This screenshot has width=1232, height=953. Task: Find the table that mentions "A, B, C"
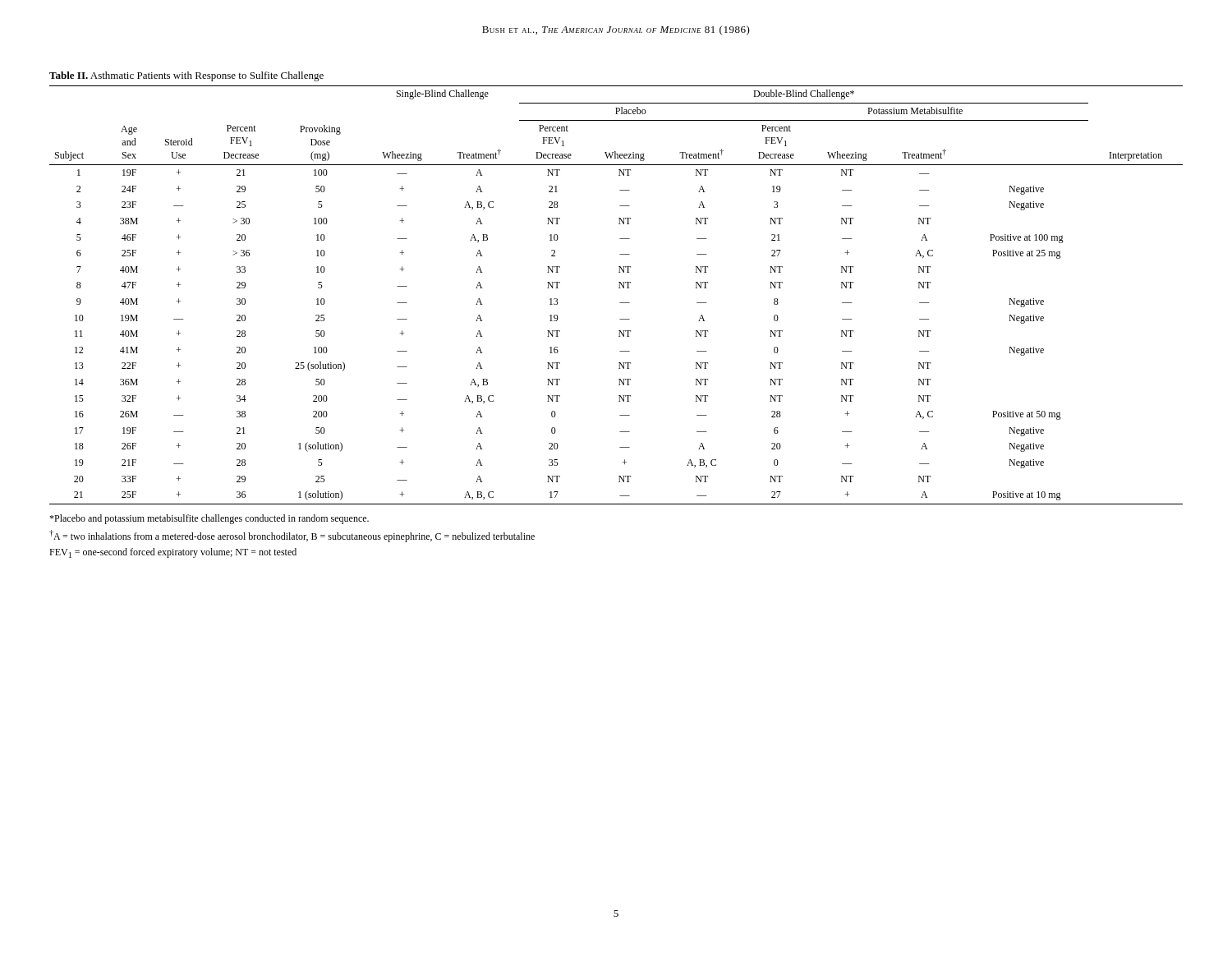(616, 295)
